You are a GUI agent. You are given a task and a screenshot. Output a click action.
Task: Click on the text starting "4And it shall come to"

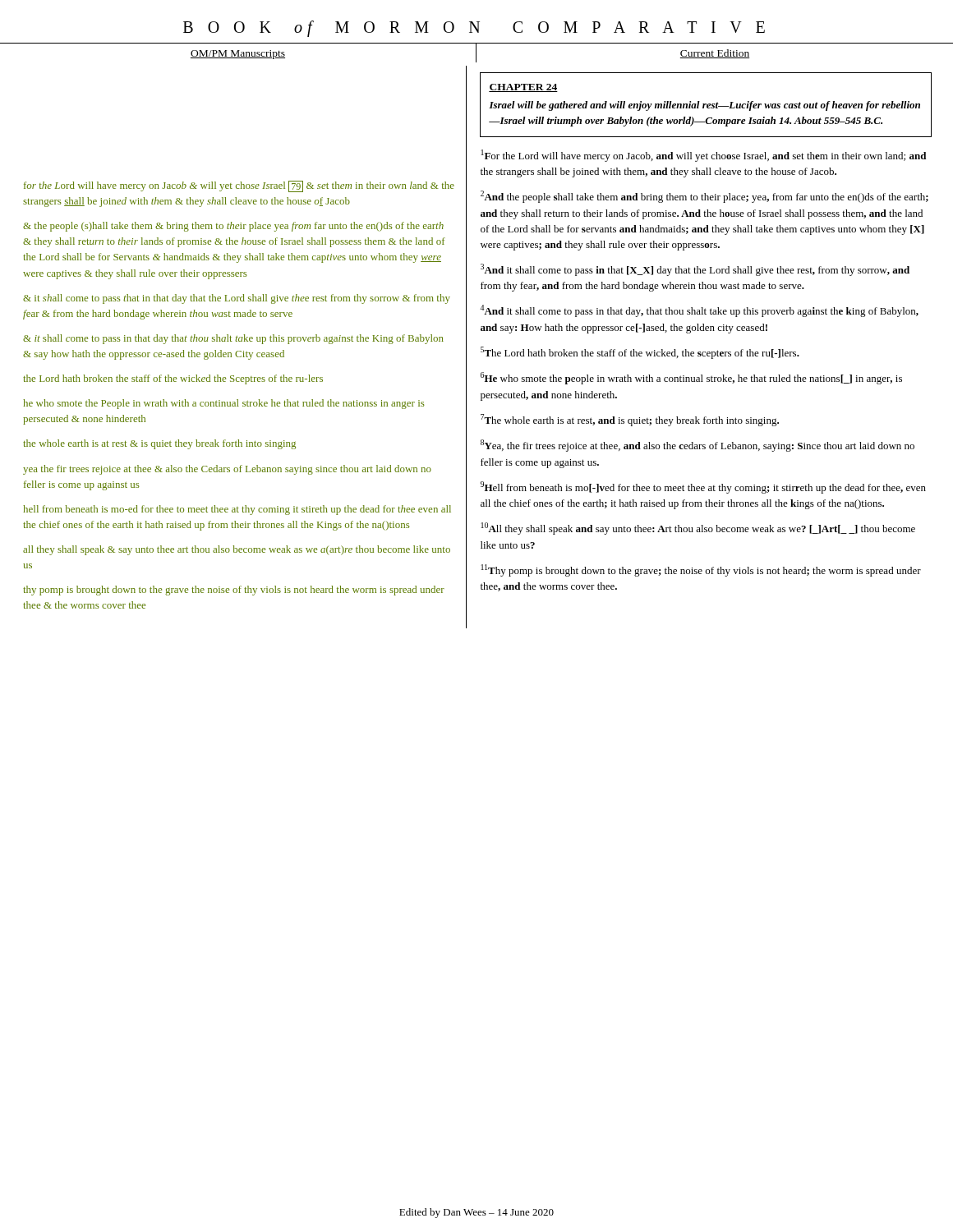[x=699, y=318]
